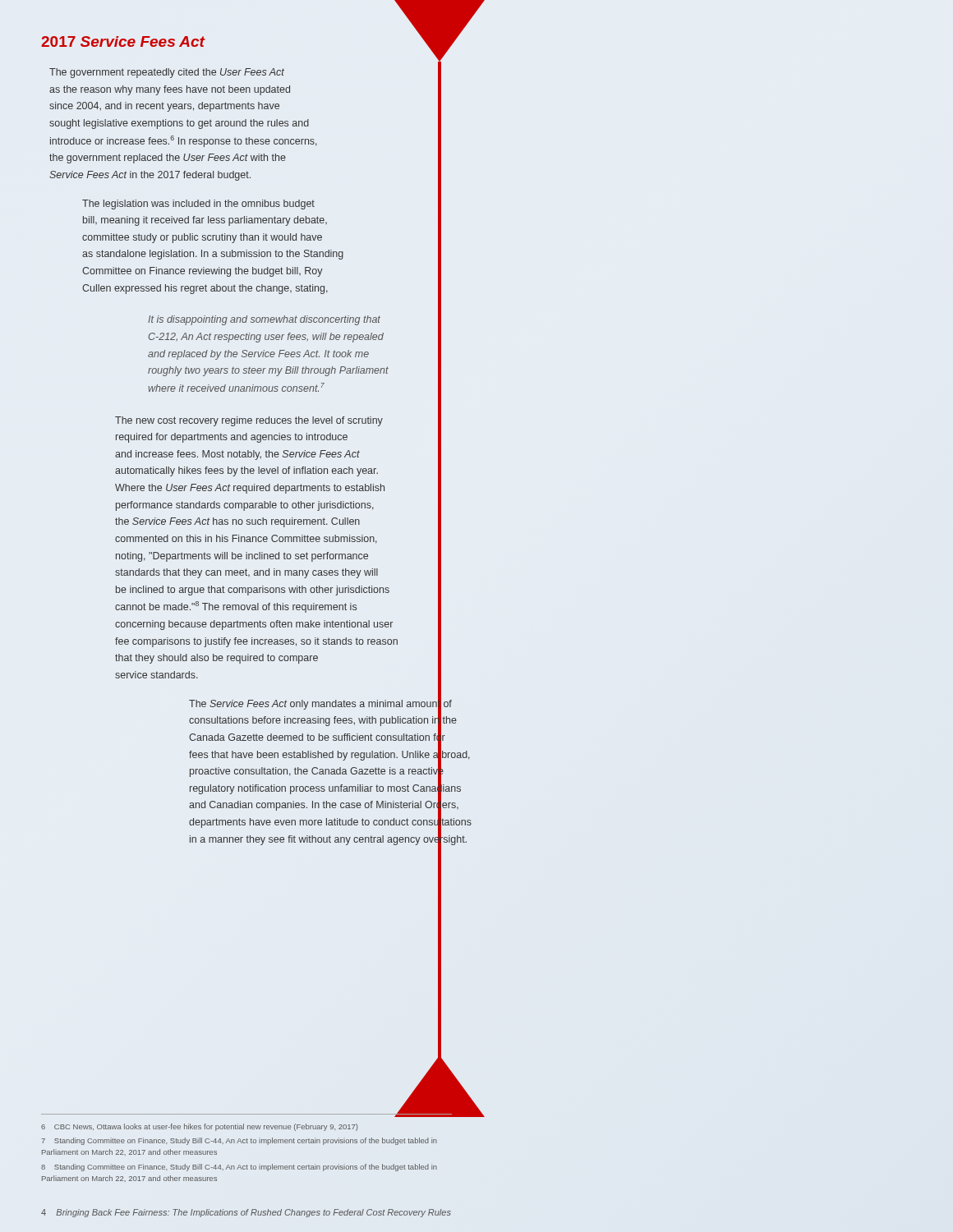Find the text block starting "The legislation was included in the omnibus"
Screen dimensions: 1232x953
click(213, 246)
